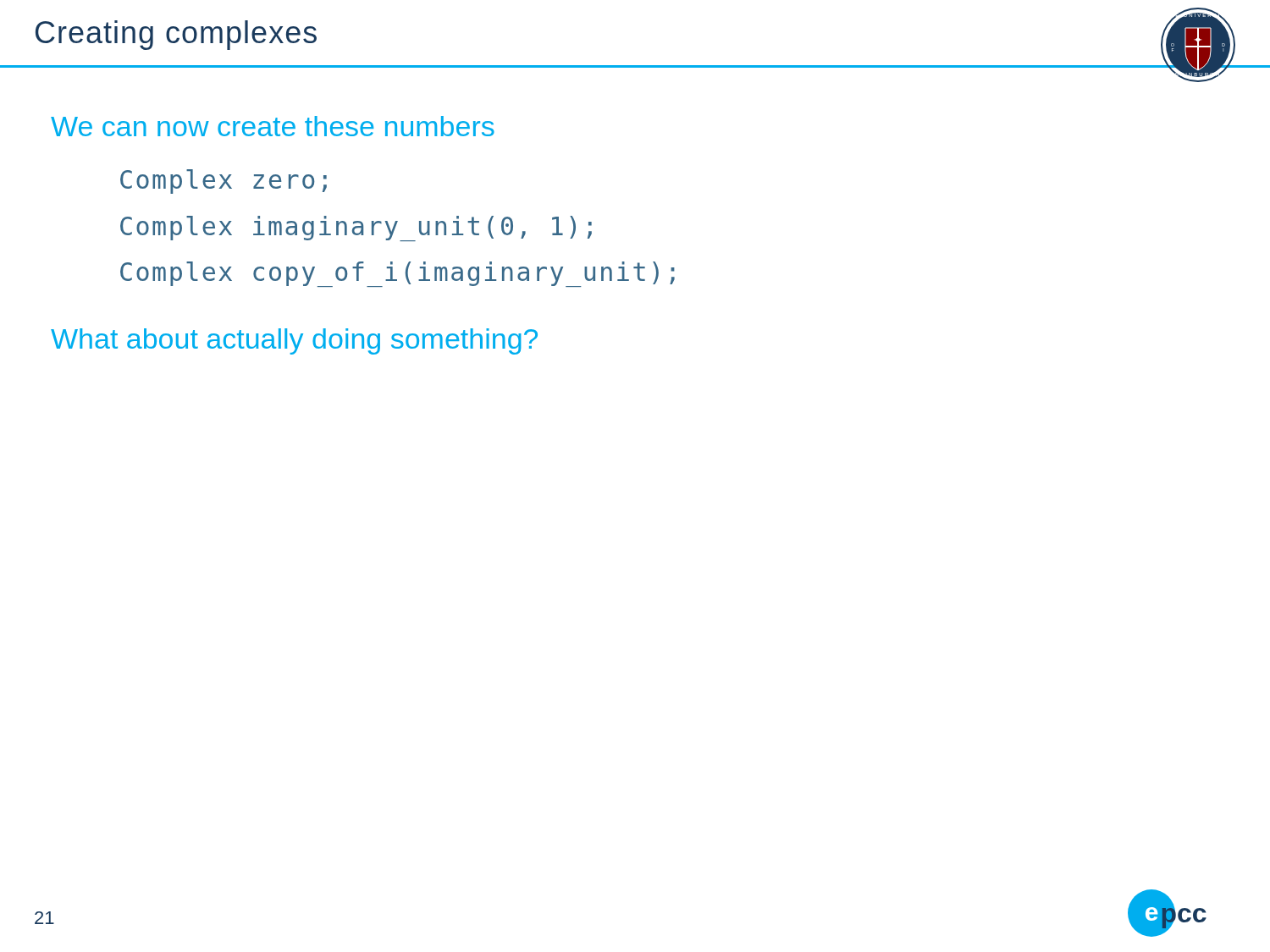
Task: Click where it says "Complex imaginary_unit(0, 1);"
Action: tap(359, 226)
